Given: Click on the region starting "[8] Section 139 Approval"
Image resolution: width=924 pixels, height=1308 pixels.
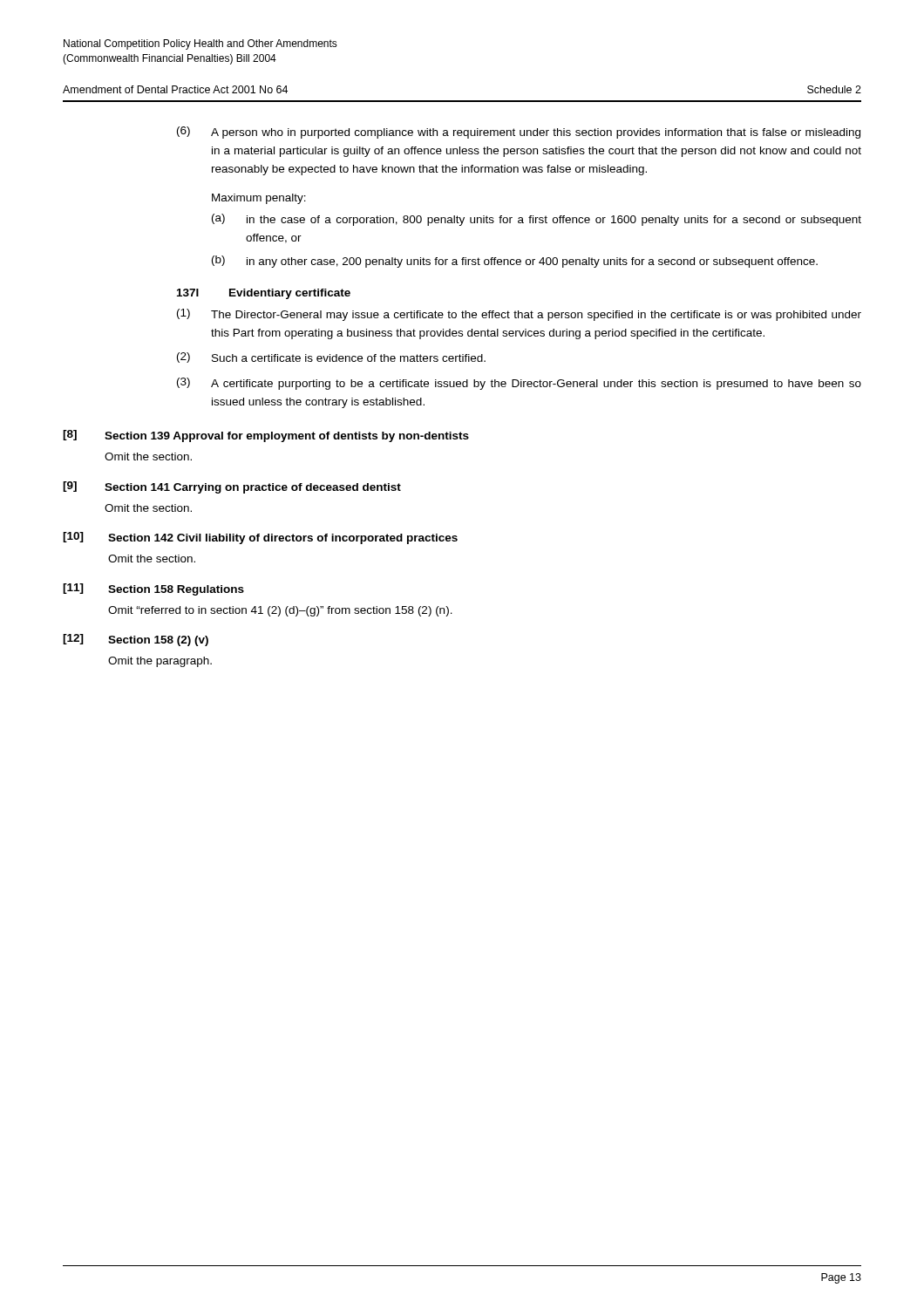Looking at the screenshot, I should pyautogui.click(x=462, y=436).
